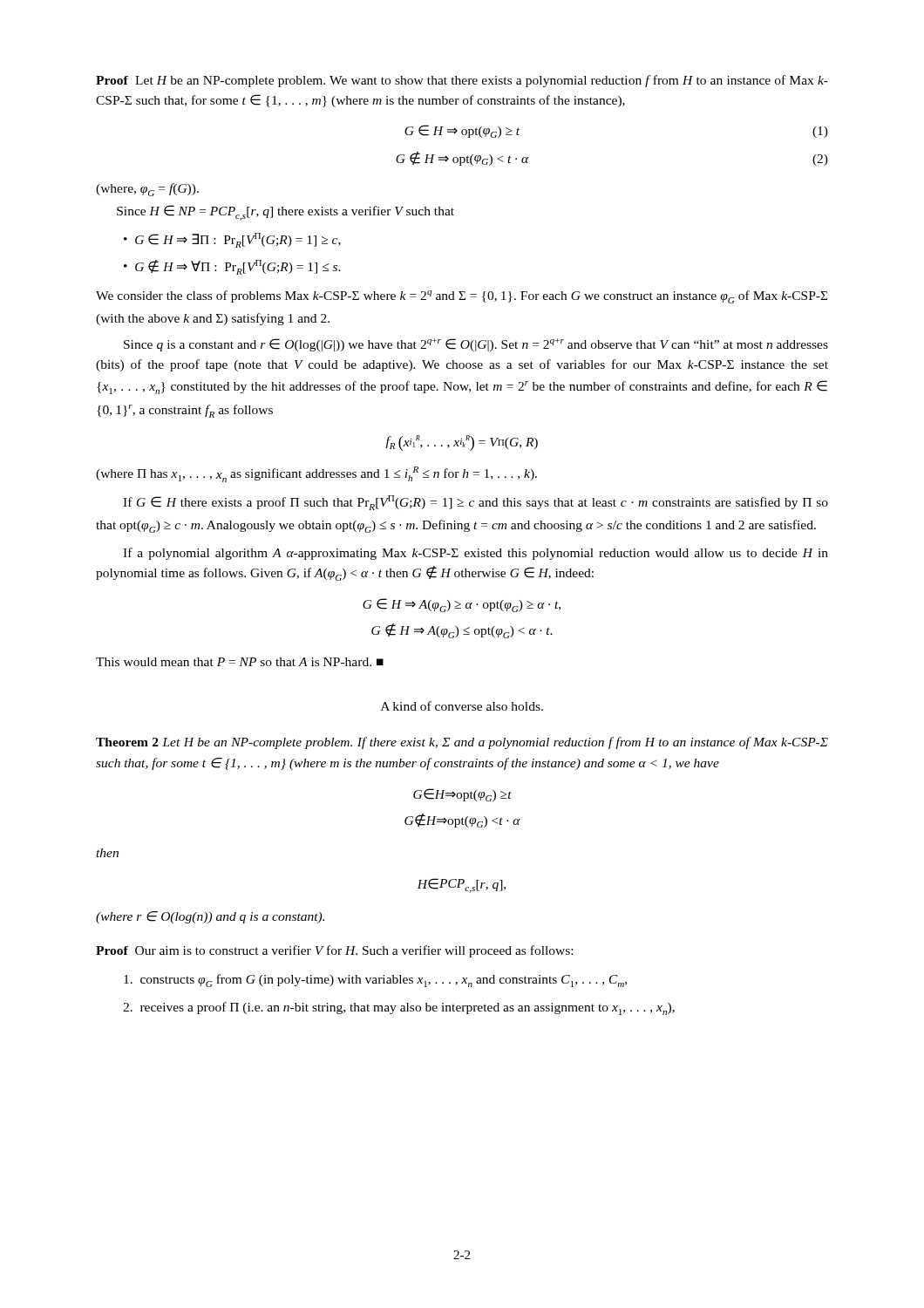Image resolution: width=924 pixels, height=1308 pixels.
Task: Select the text block containing "This would mean that P = NP"
Action: point(240,661)
